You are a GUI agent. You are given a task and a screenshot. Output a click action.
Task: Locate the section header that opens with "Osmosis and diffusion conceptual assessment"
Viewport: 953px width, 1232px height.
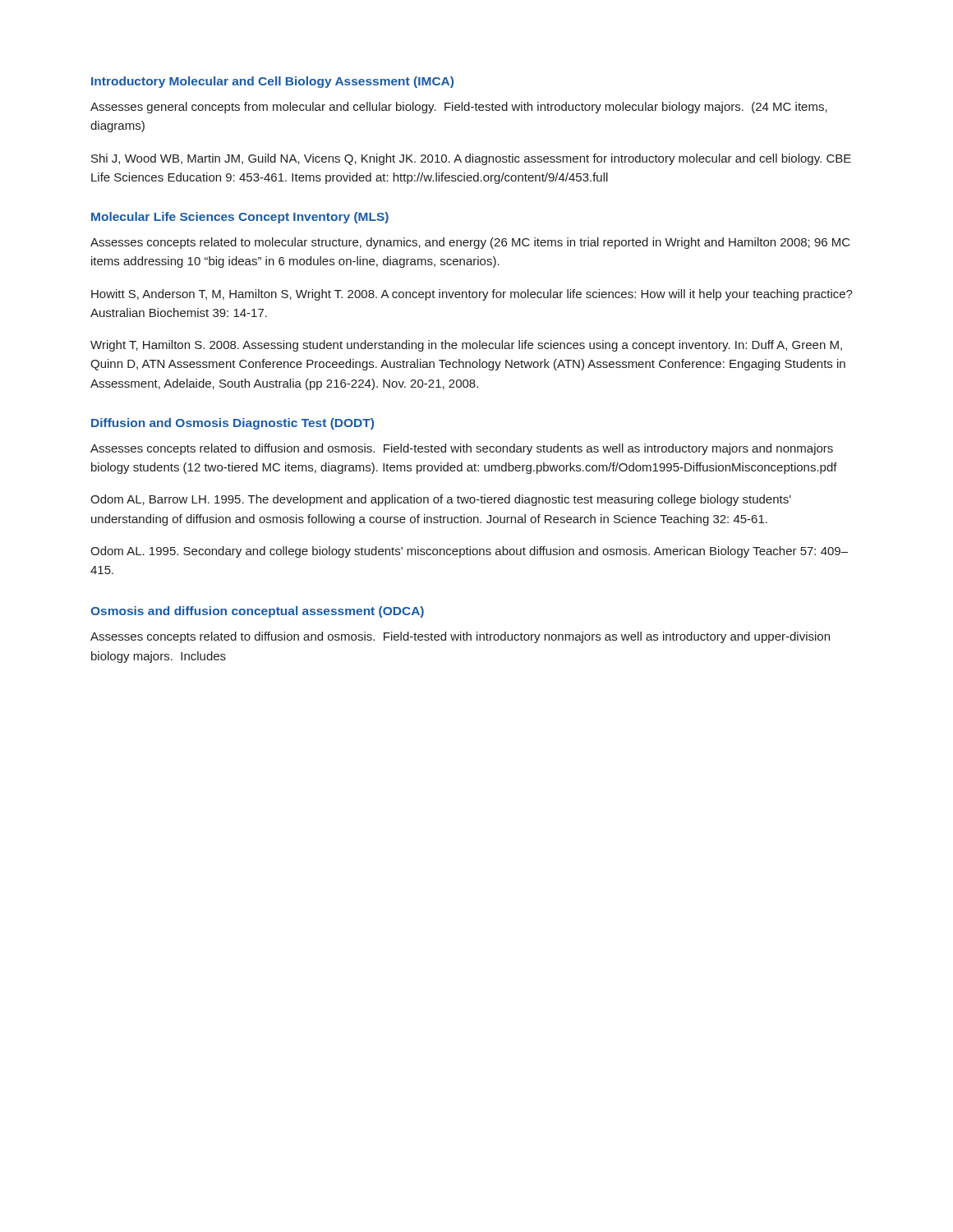(x=257, y=611)
